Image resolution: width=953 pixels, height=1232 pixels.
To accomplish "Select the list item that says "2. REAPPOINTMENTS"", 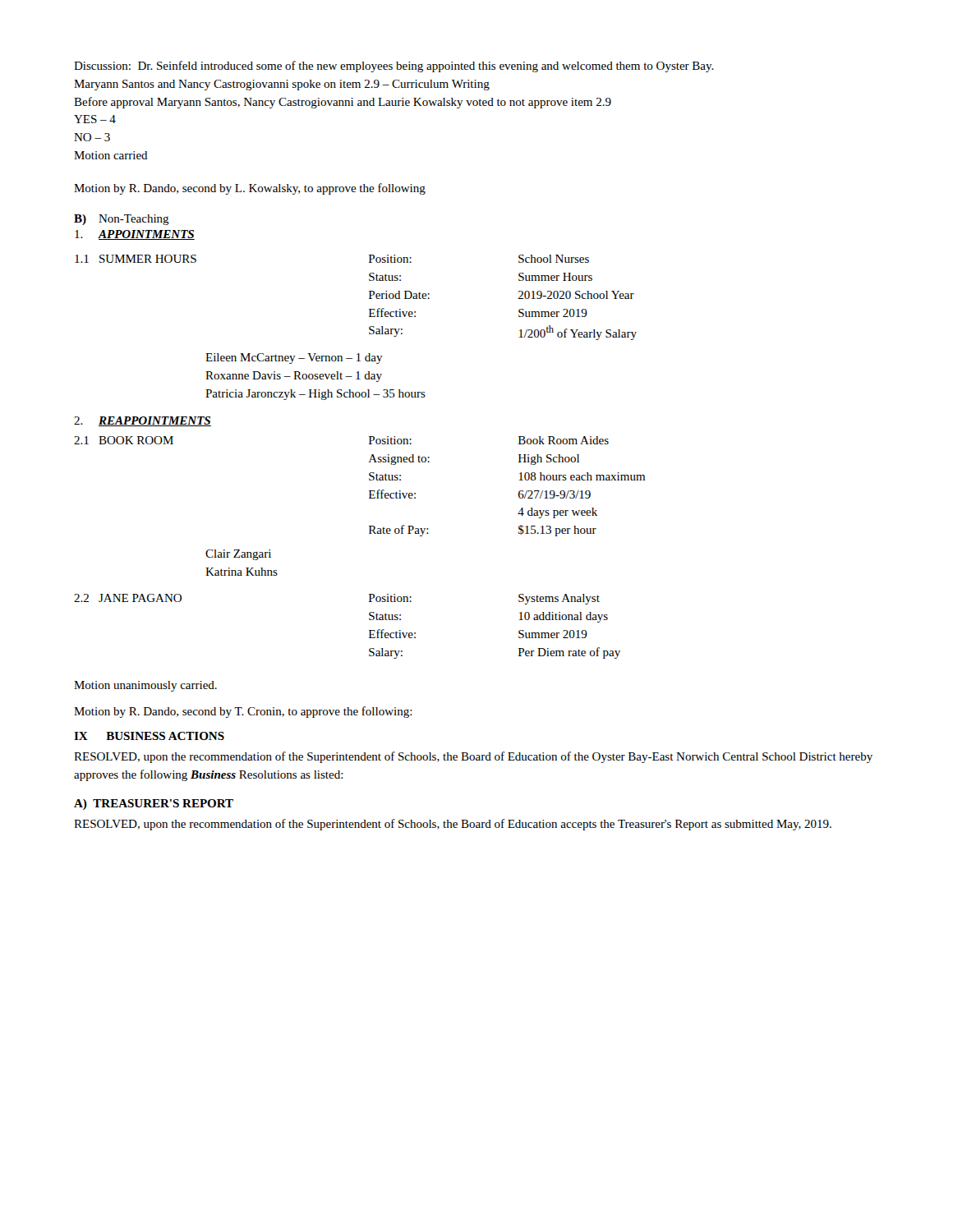I will pos(142,421).
